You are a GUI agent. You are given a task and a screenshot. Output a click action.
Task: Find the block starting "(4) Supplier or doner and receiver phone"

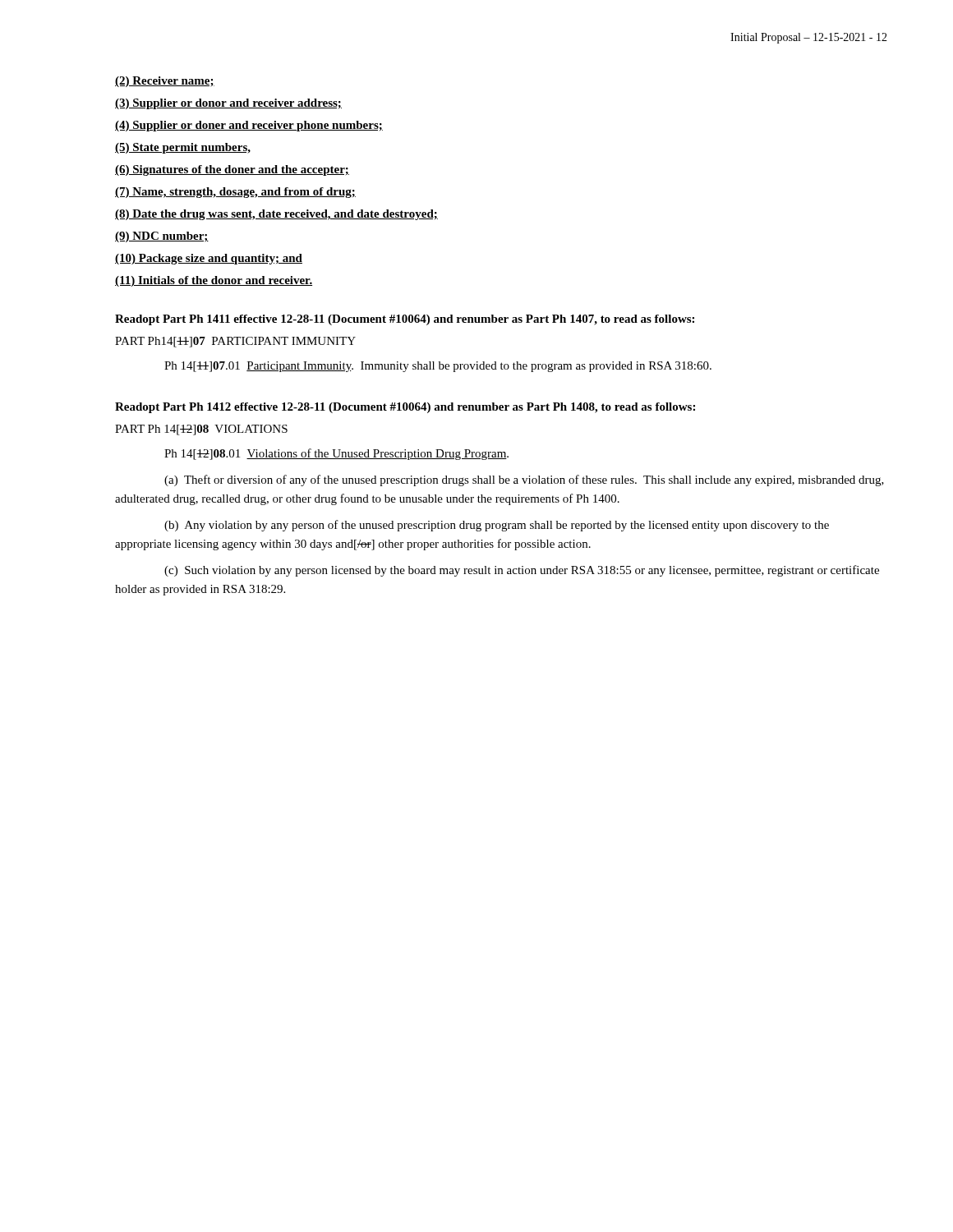click(x=249, y=125)
